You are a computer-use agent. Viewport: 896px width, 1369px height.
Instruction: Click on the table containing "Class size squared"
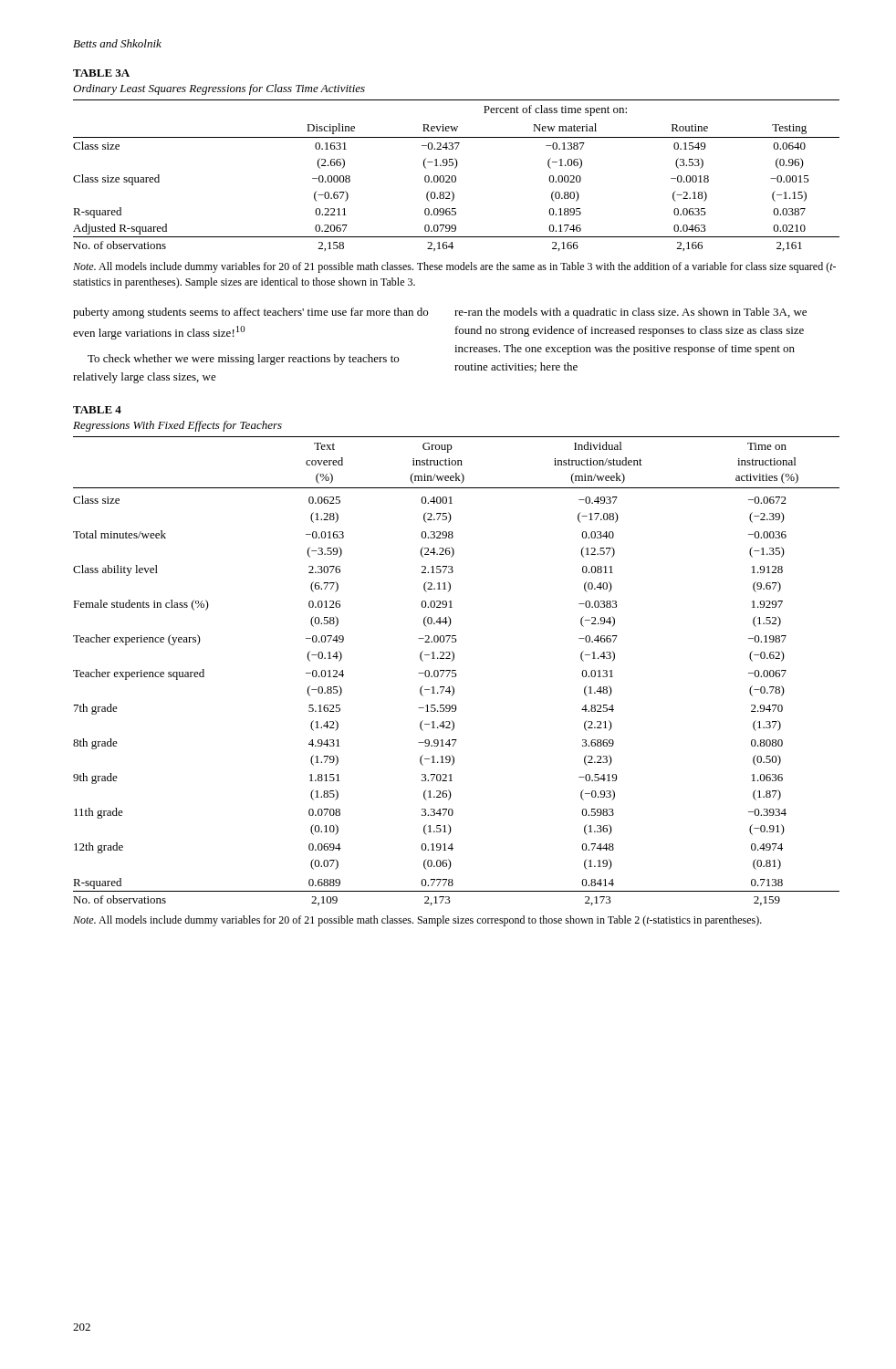[456, 177]
